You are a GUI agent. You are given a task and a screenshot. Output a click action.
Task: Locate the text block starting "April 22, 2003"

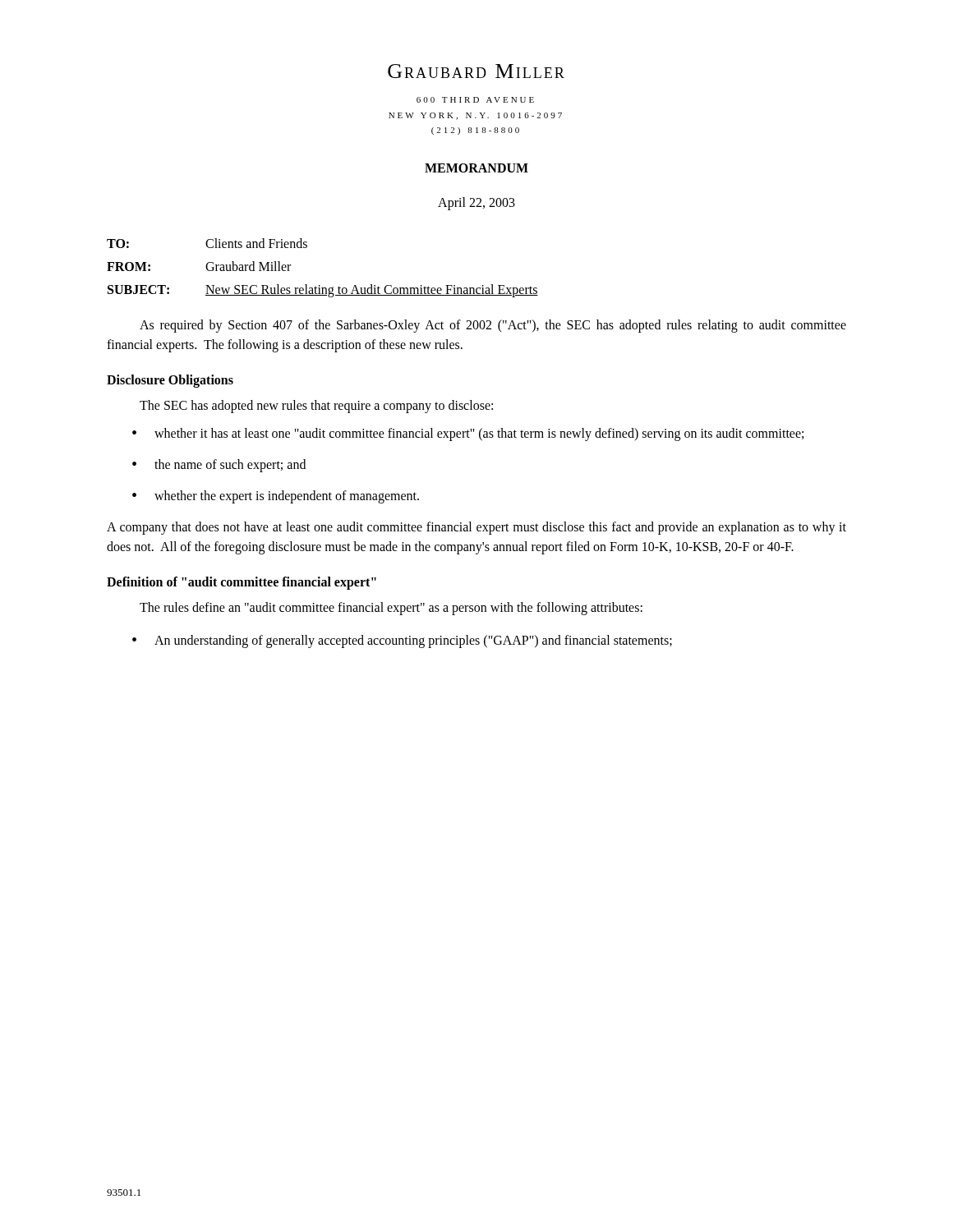(x=476, y=202)
